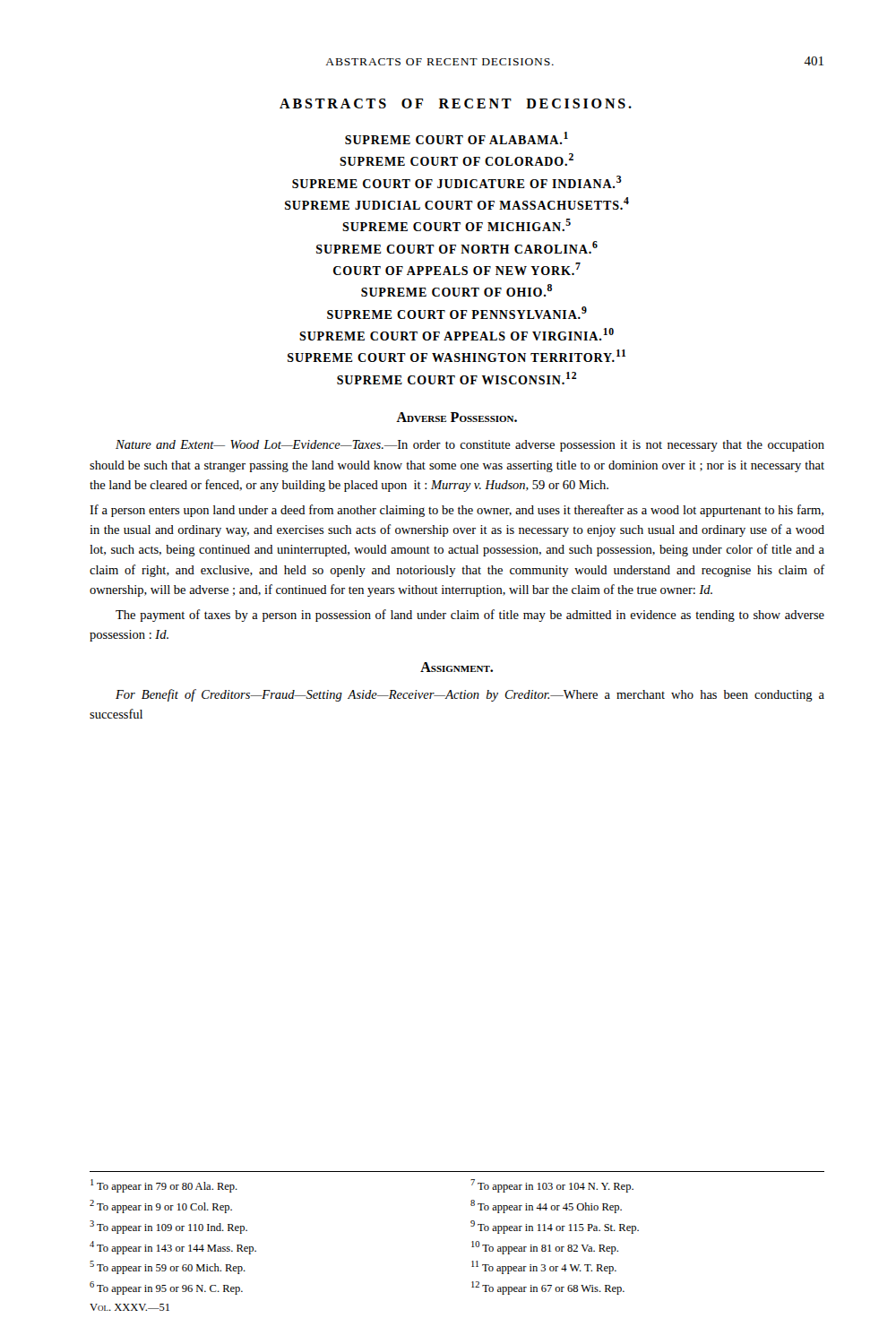Locate the block of text that opens with "Nature and Extent— Wood Lot—Evidence—Taxes.—In order to constitute"
Image resolution: width=896 pixels, height=1344 pixels.
tap(457, 540)
